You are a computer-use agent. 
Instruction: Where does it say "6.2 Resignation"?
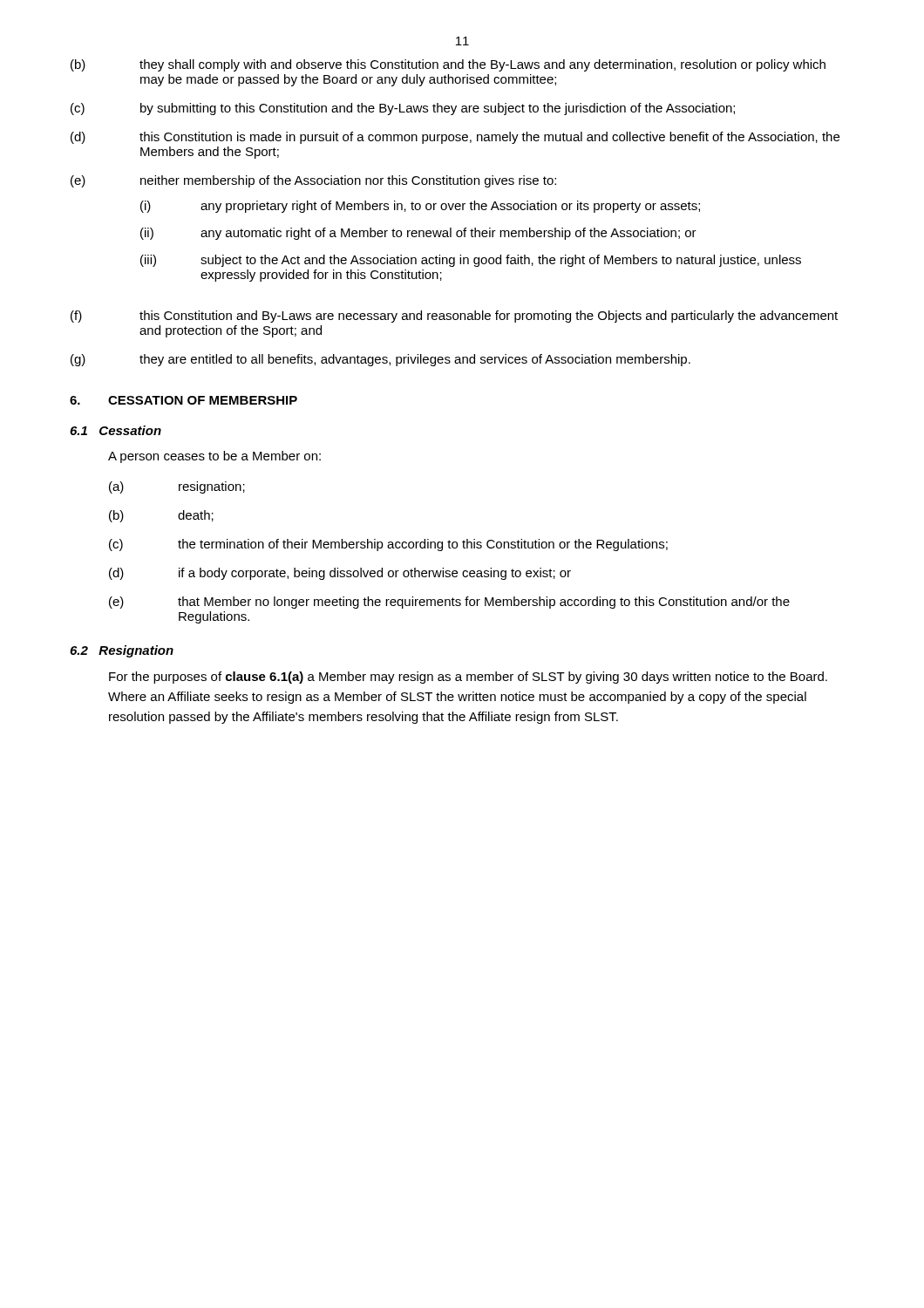click(122, 650)
